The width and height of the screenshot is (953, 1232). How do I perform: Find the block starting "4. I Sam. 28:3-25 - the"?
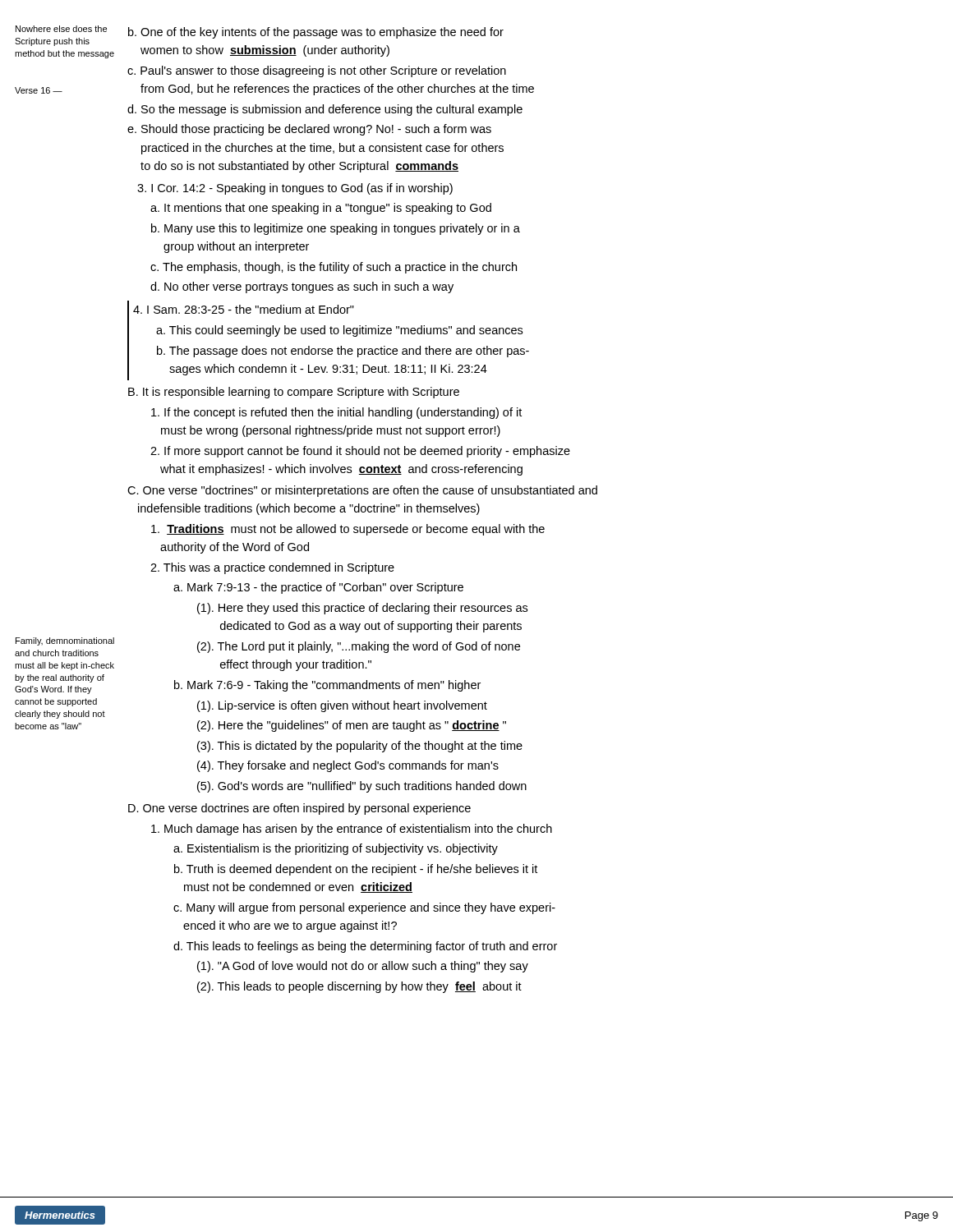point(244,309)
